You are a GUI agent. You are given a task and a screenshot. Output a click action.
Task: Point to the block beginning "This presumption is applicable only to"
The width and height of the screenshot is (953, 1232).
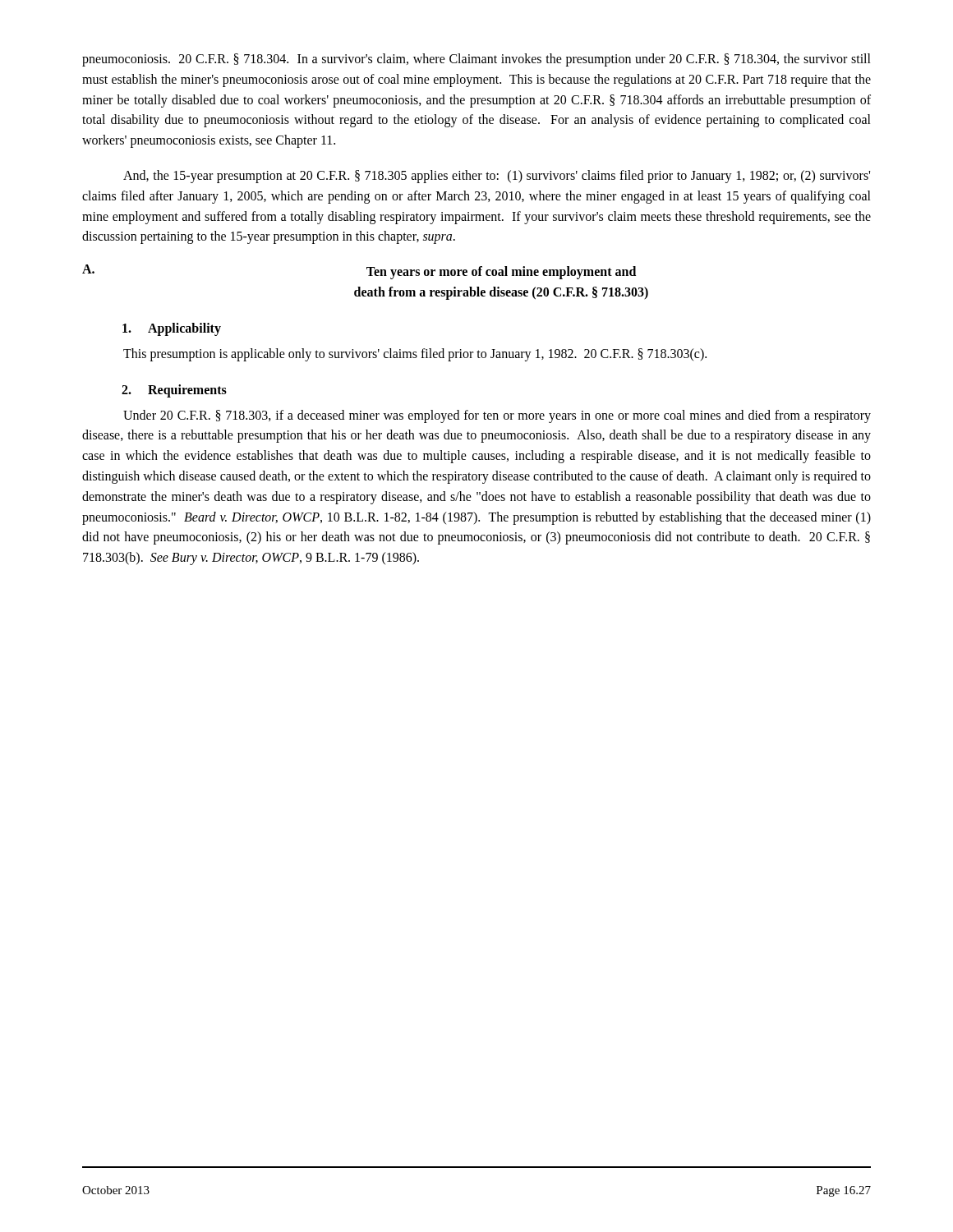(x=415, y=353)
